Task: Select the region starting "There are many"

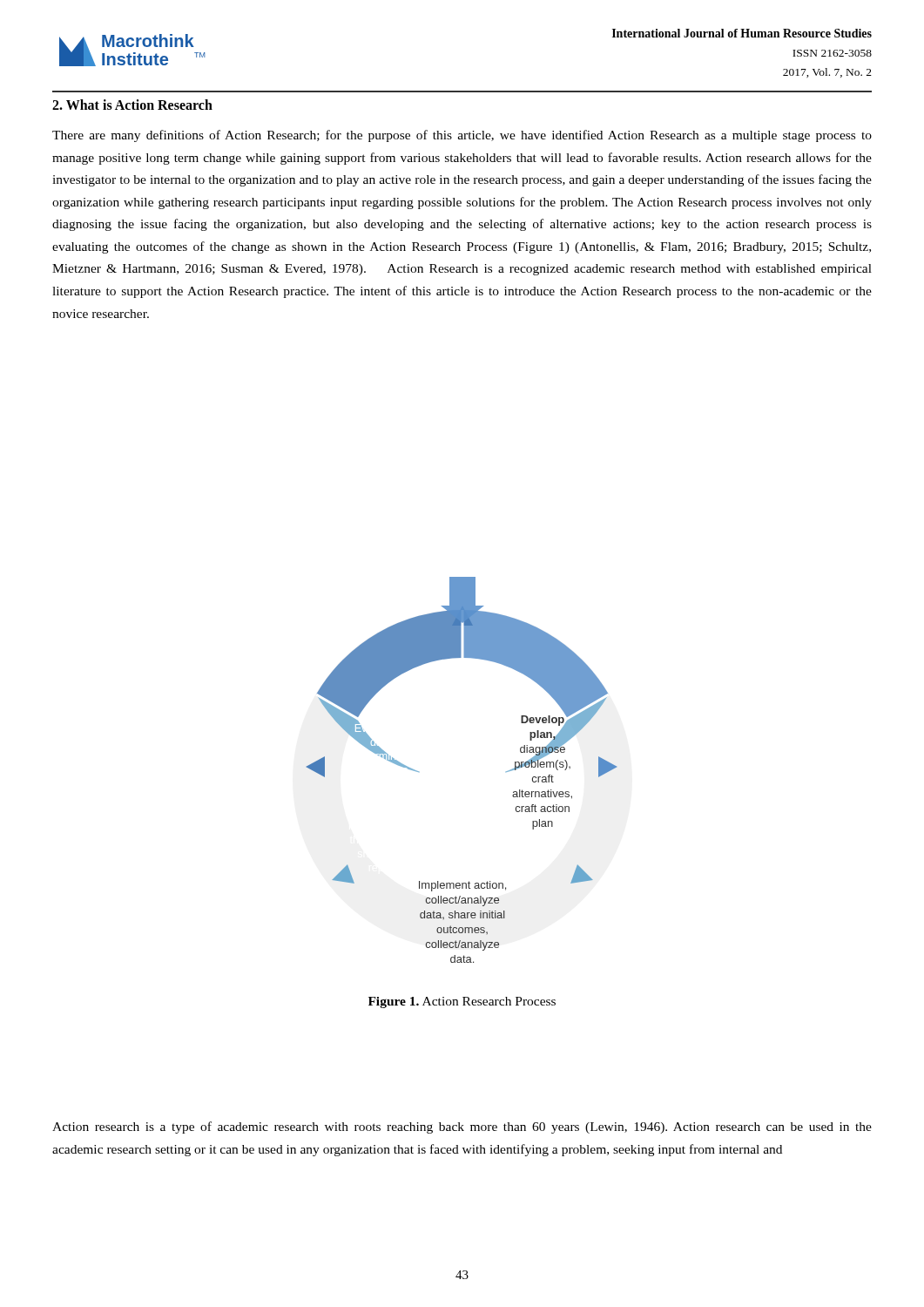Action: [462, 224]
